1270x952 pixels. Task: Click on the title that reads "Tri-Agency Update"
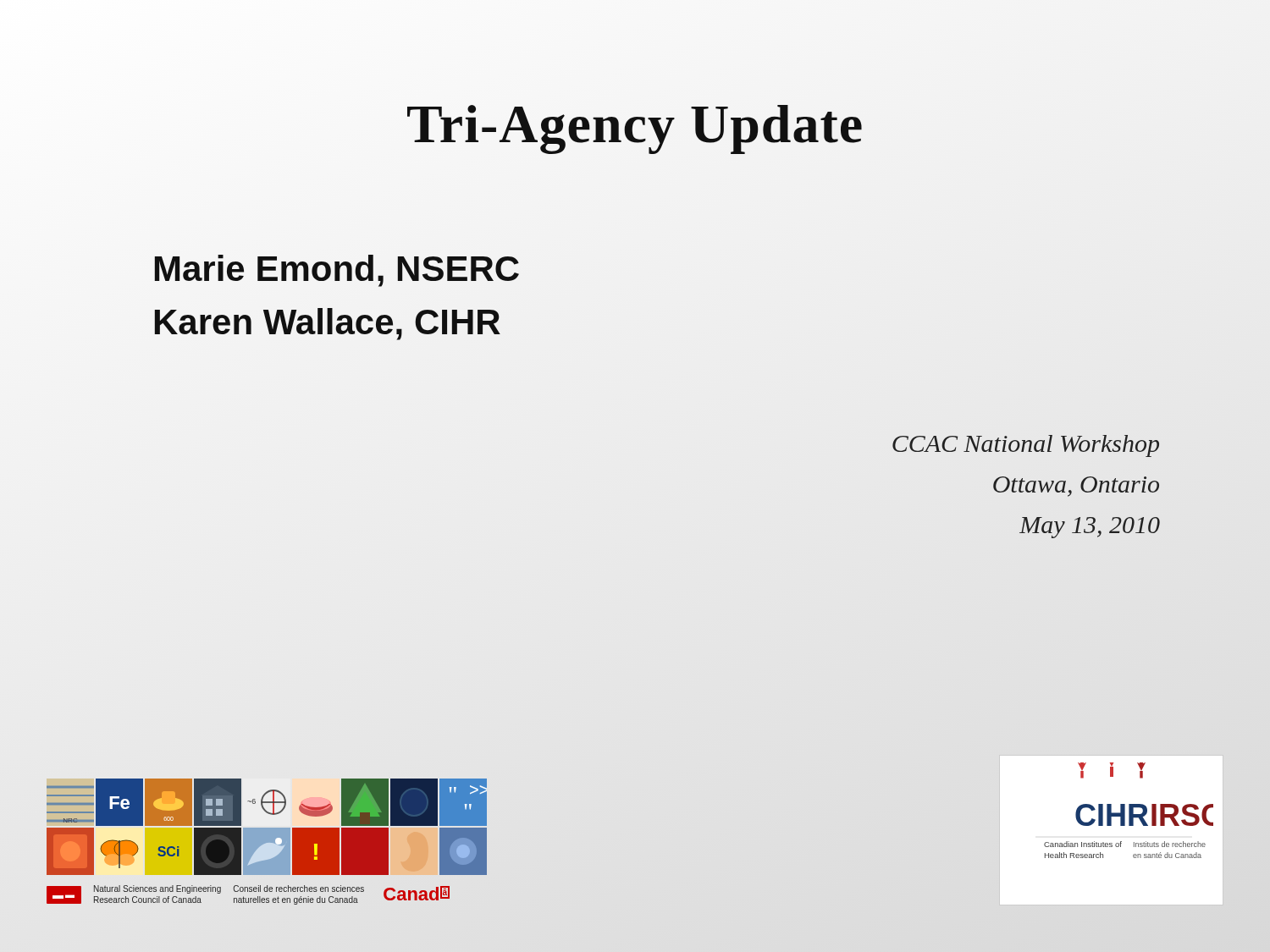coord(635,124)
